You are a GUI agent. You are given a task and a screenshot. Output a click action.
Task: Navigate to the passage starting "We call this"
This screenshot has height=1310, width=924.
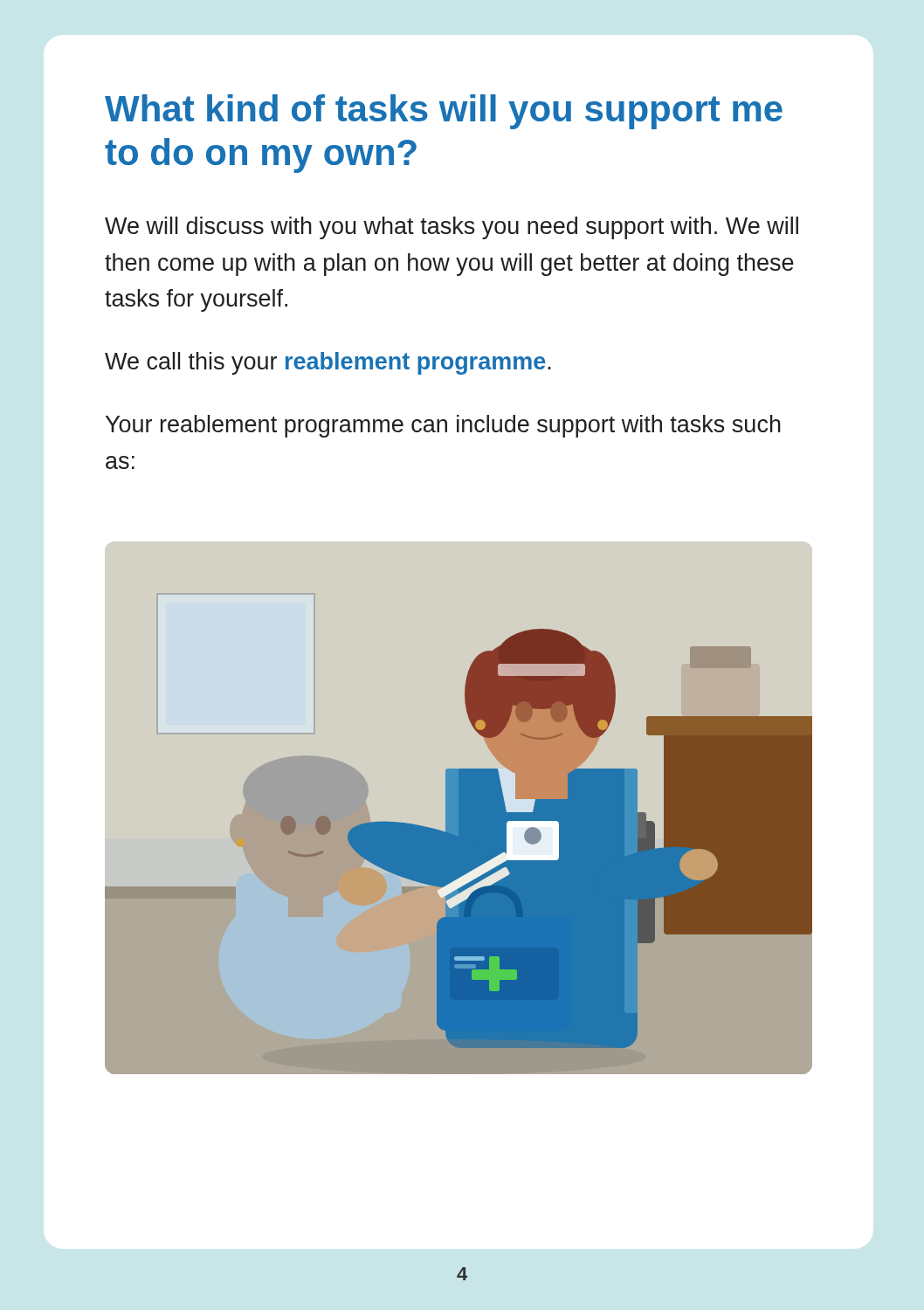pos(329,362)
